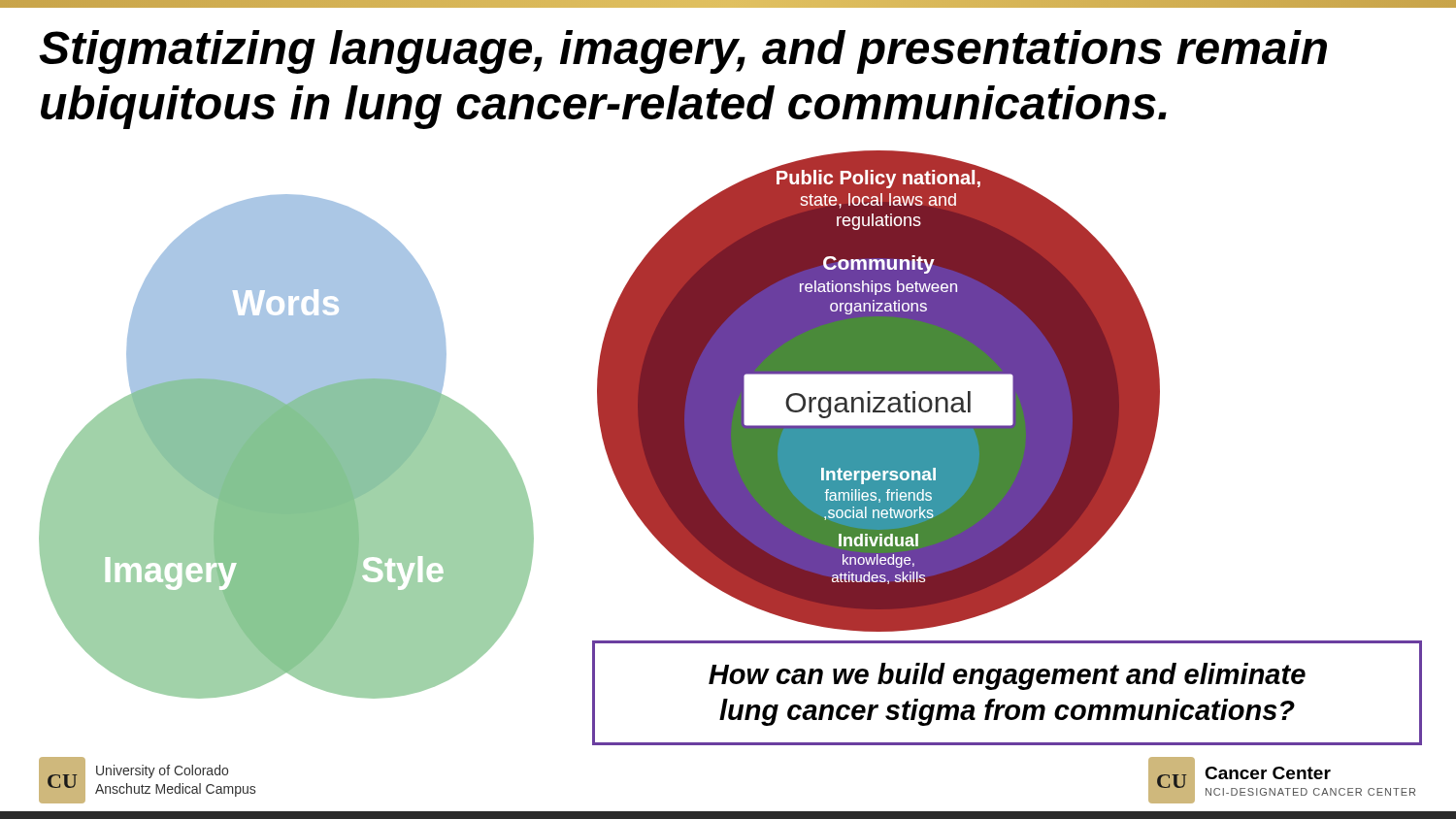Locate the passage starting "How can we build engagement and eliminatelung"
The height and width of the screenshot is (819, 1456).
tap(1007, 693)
